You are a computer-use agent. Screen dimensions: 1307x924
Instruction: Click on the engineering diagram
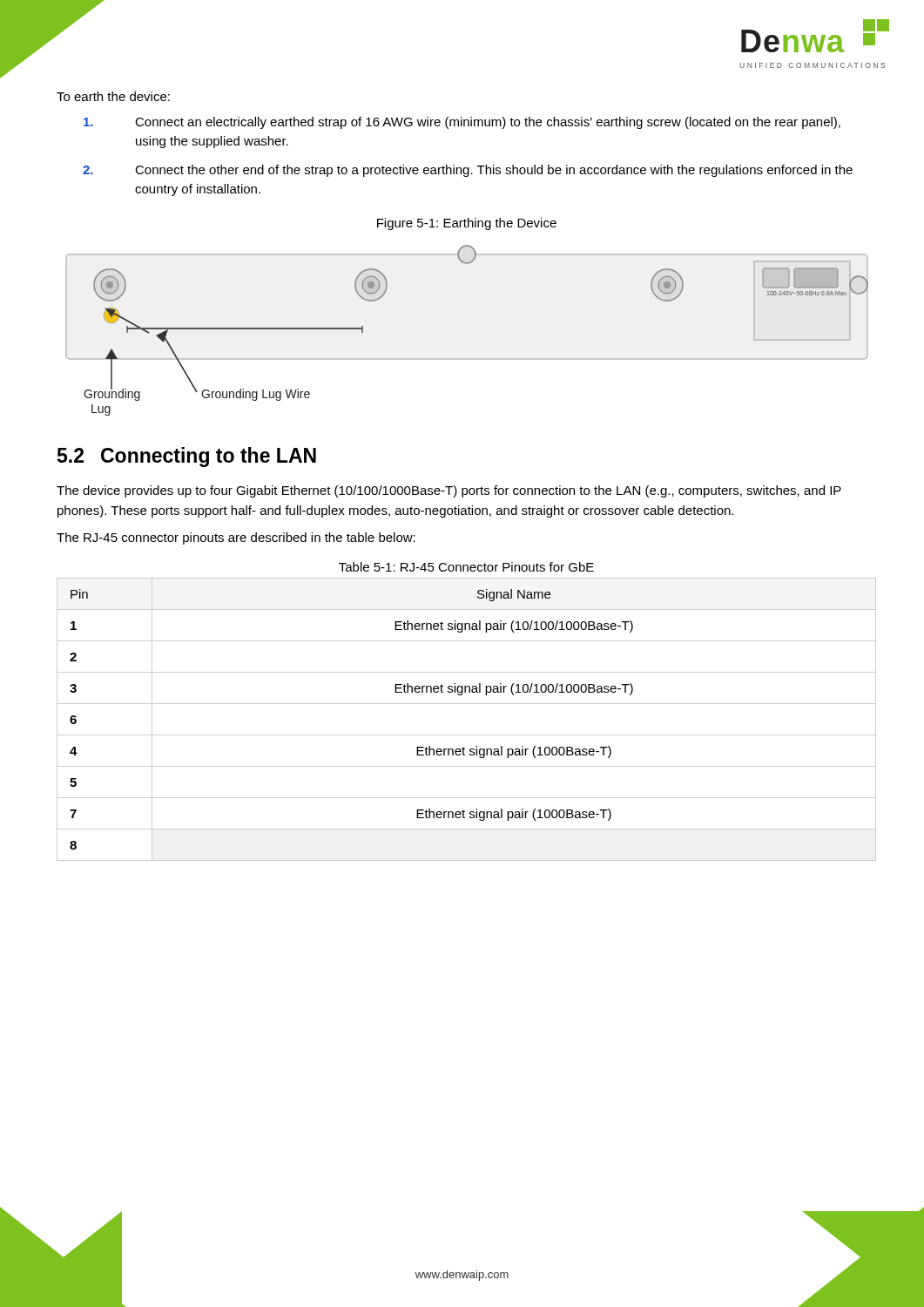coord(466,328)
